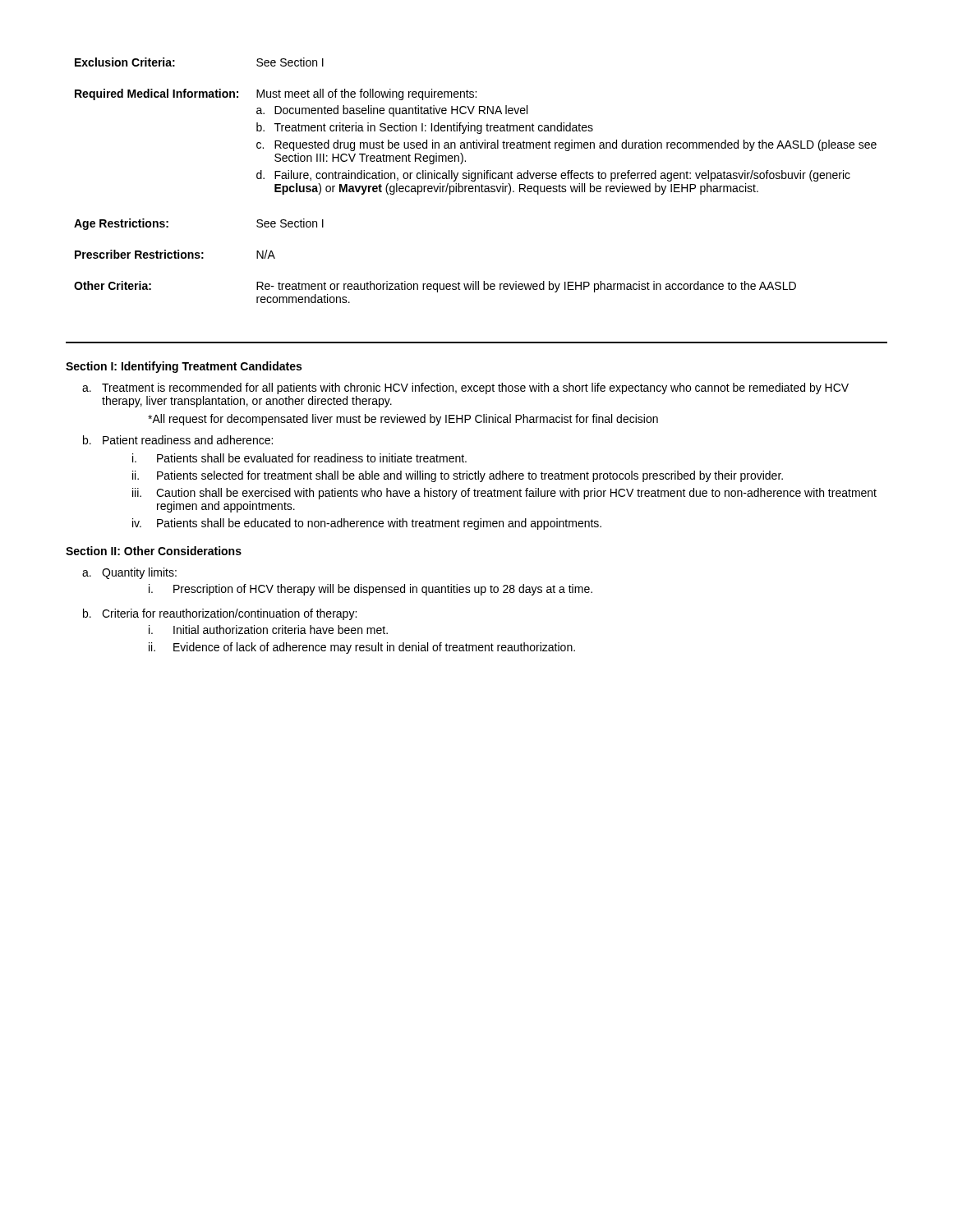This screenshot has height=1232, width=953.
Task: Select a table
Action: pos(476,183)
